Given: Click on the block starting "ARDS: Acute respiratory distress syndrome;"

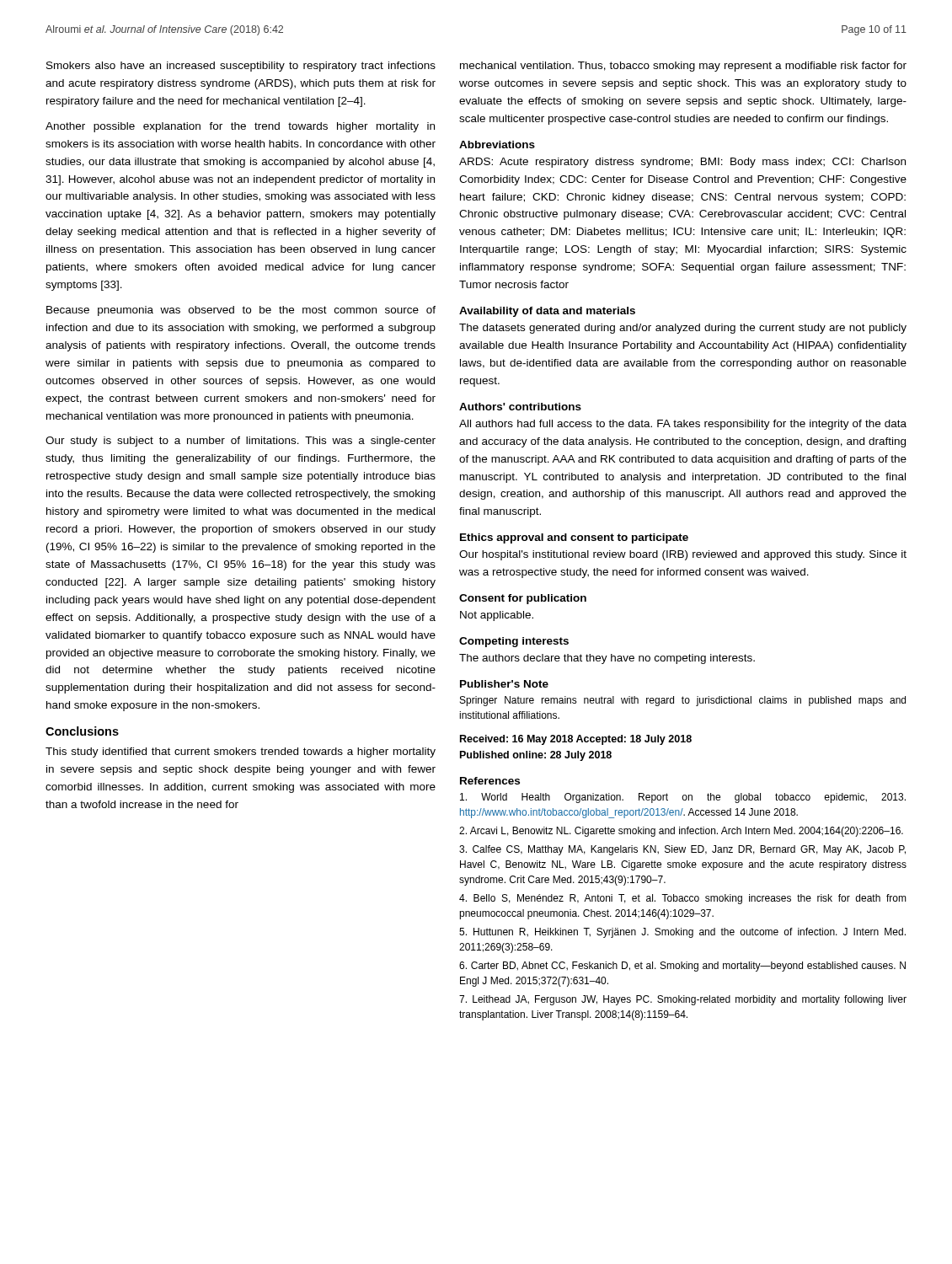Looking at the screenshot, I should click(683, 224).
